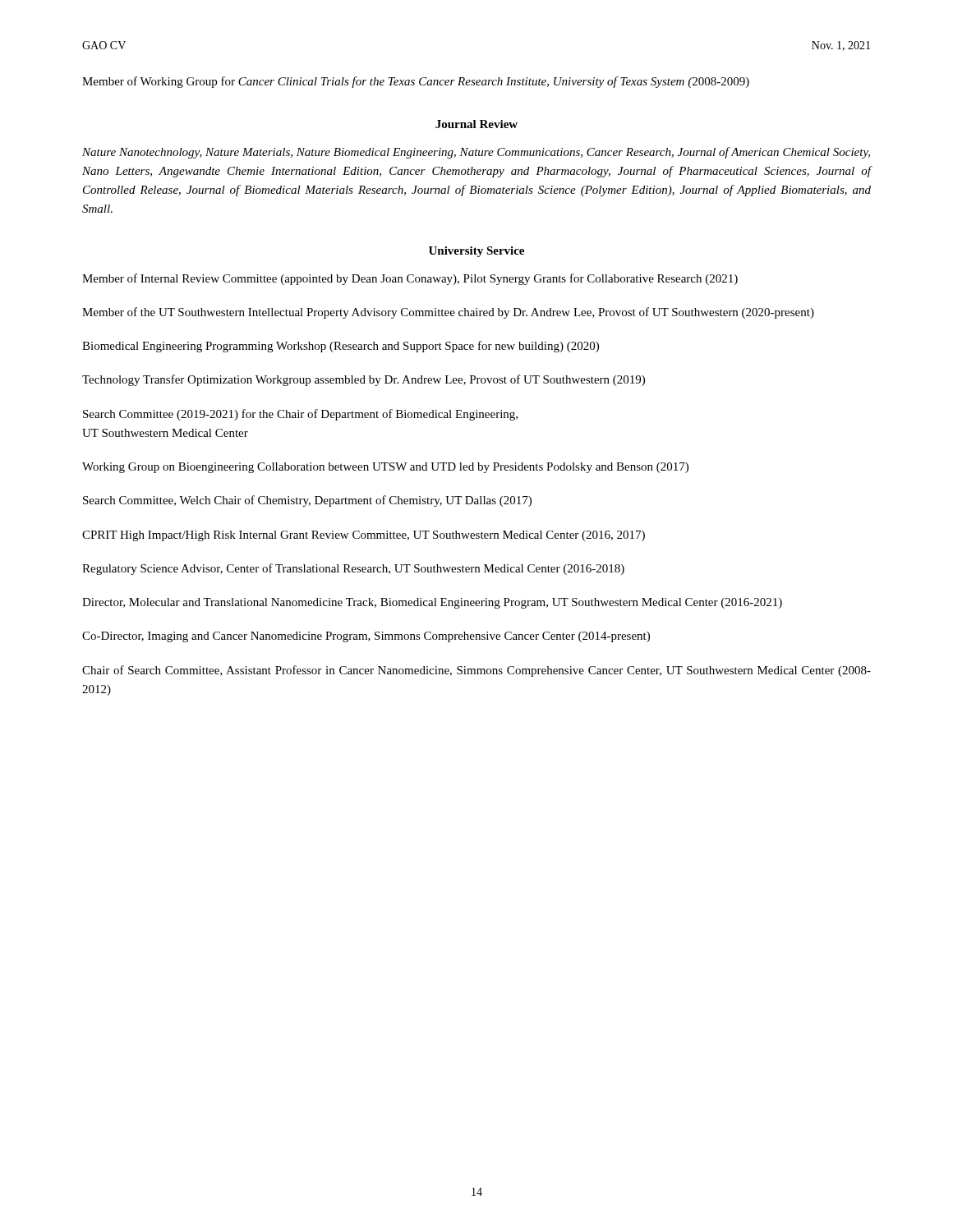The width and height of the screenshot is (953, 1232).
Task: Click the passage that begins "Working Group on Bioengineering Collaboration between UTSW"
Action: click(386, 466)
